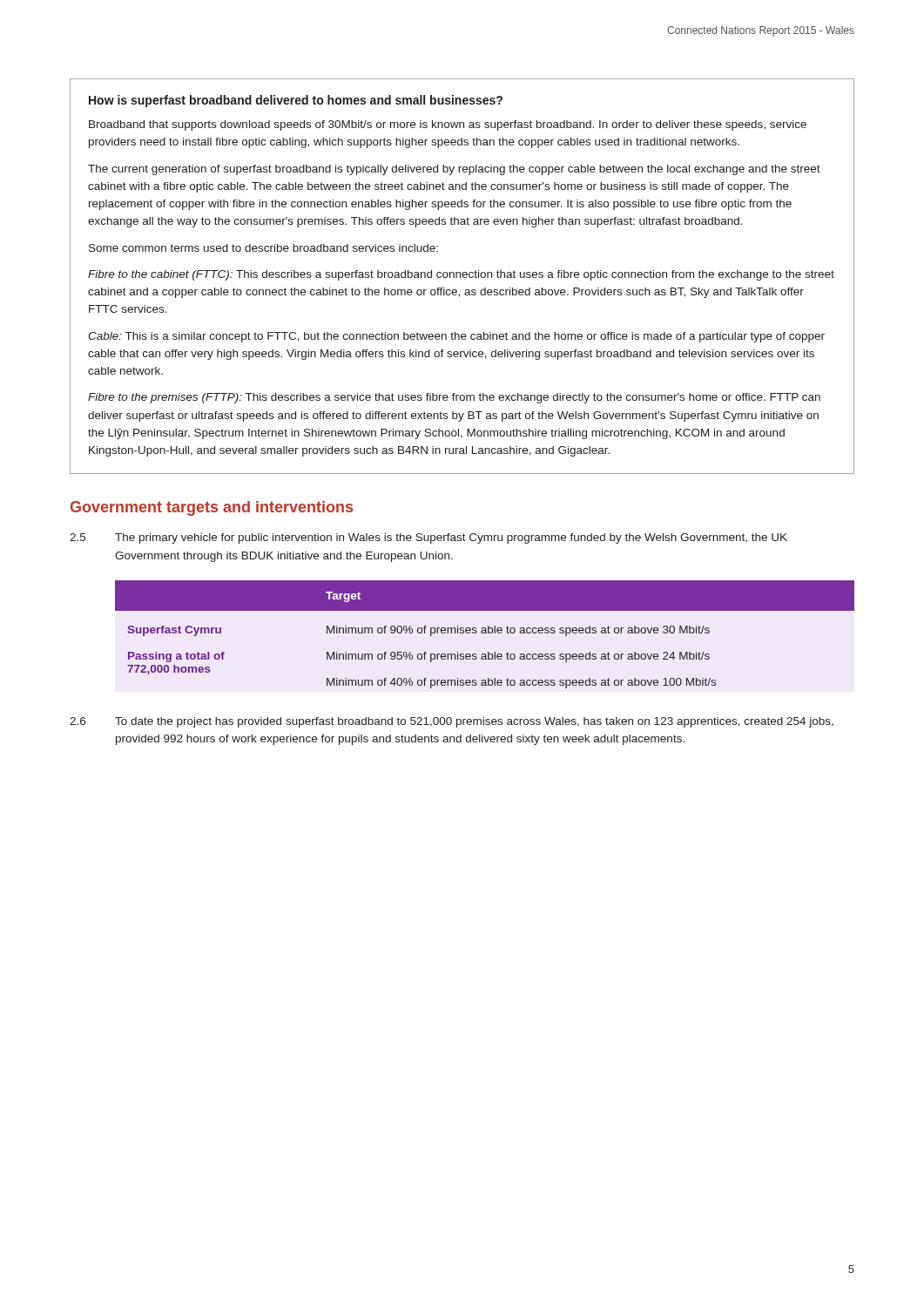Screen dimensions: 1307x924
Task: Locate the passage starting "6 To date the"
Action: tap(462, 730)
